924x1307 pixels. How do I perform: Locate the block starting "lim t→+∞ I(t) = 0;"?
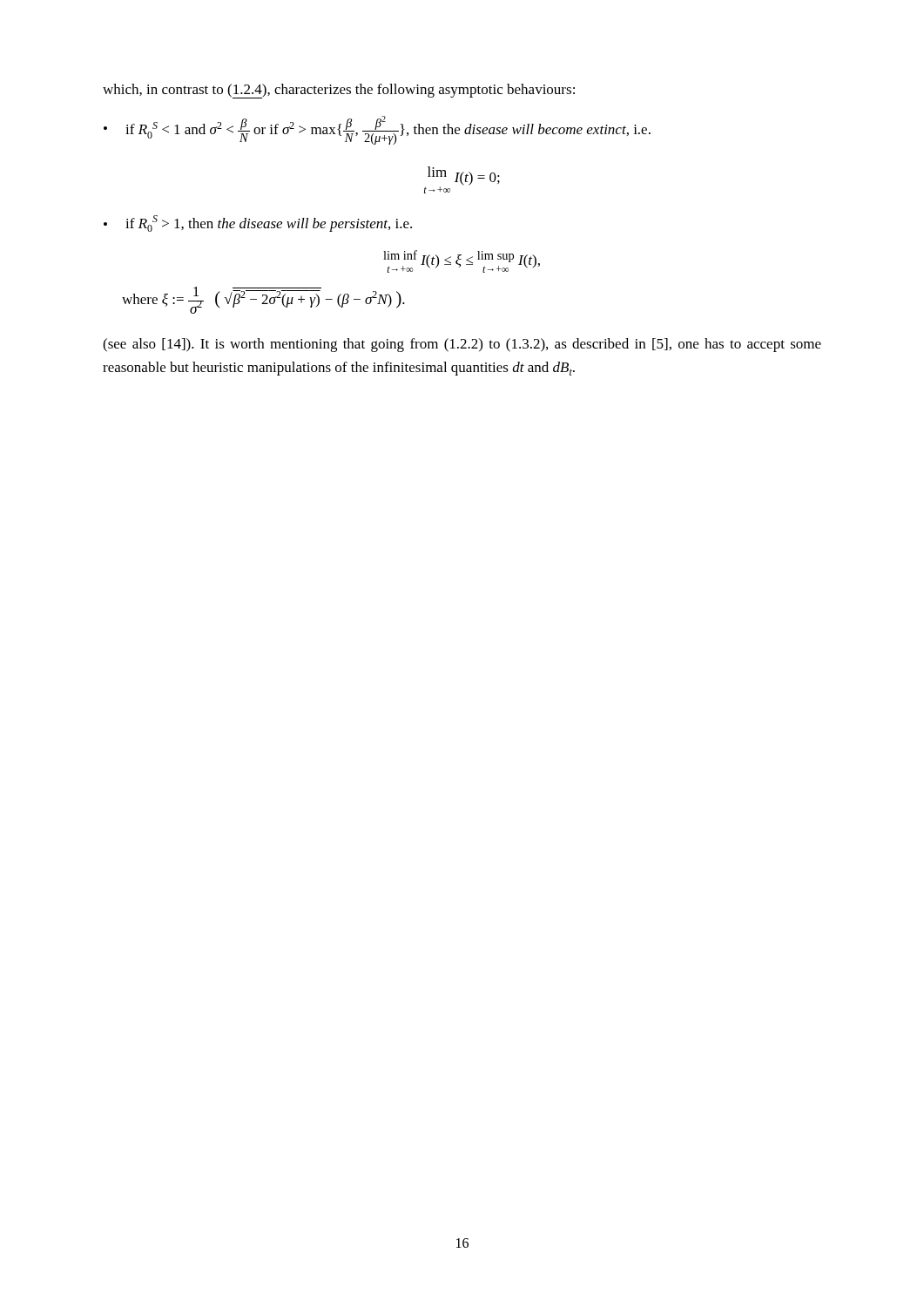(462, 179)
